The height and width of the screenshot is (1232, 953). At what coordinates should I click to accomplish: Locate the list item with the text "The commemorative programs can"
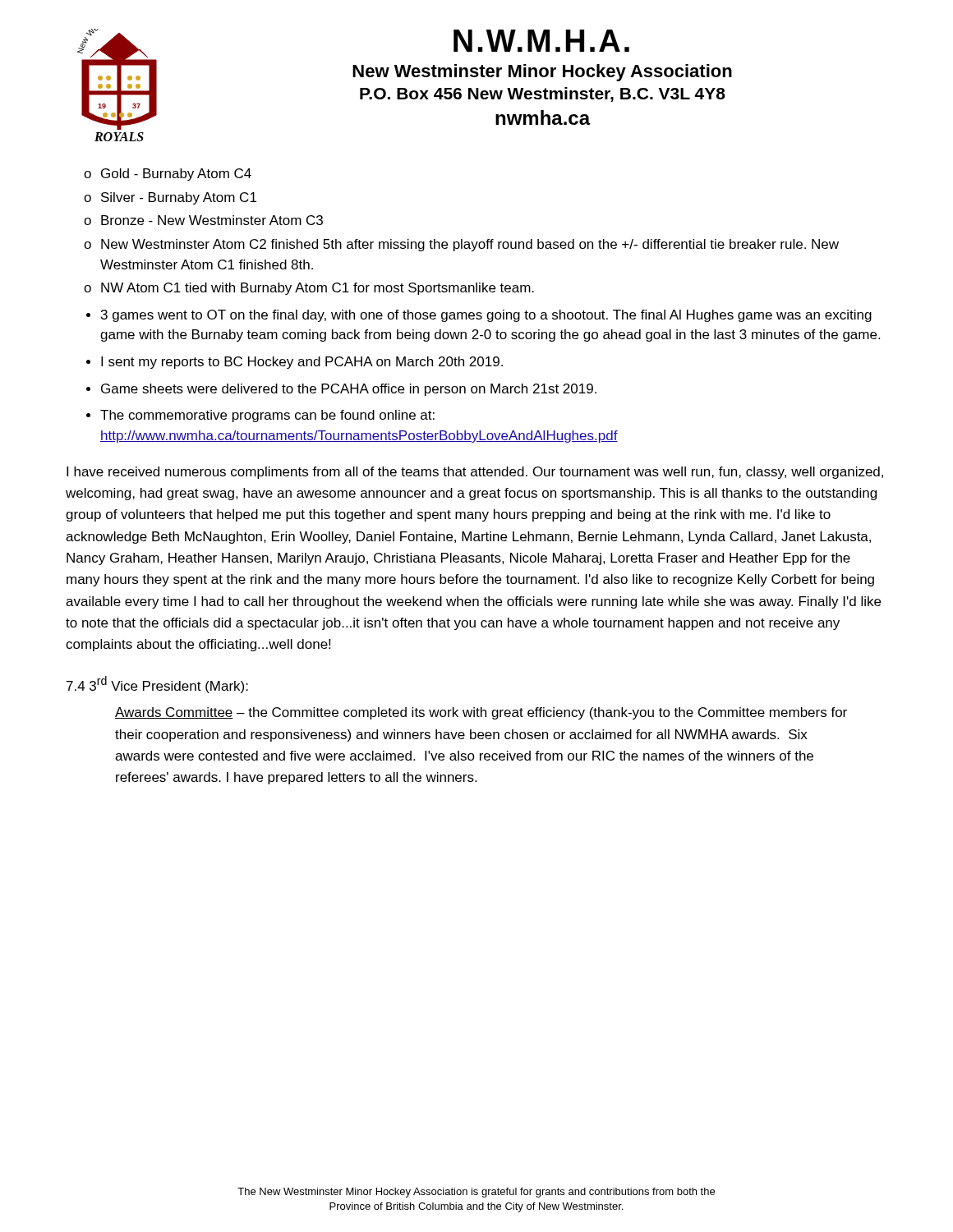359,426
